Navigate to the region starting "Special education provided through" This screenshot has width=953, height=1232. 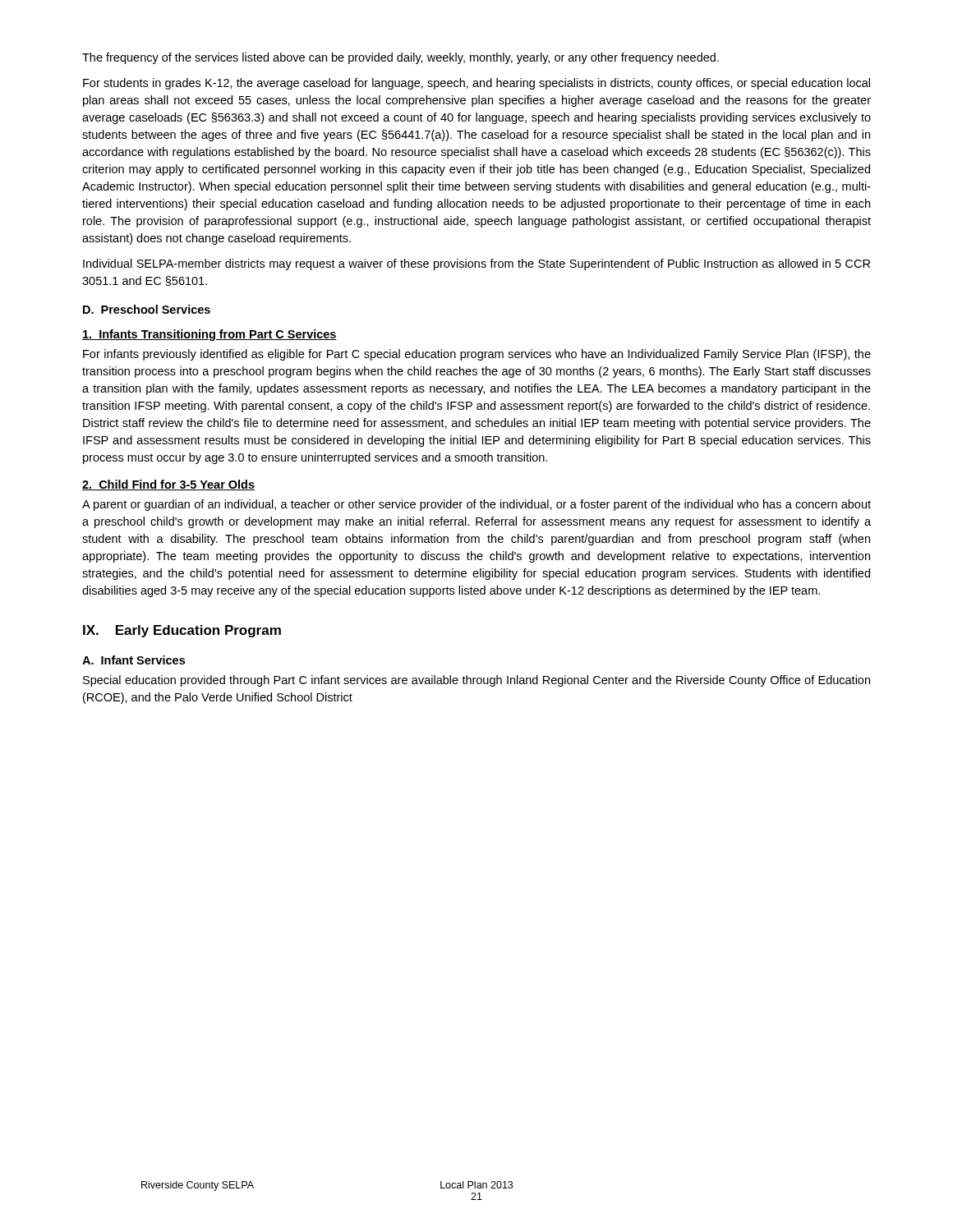click(x=476, y=689)
